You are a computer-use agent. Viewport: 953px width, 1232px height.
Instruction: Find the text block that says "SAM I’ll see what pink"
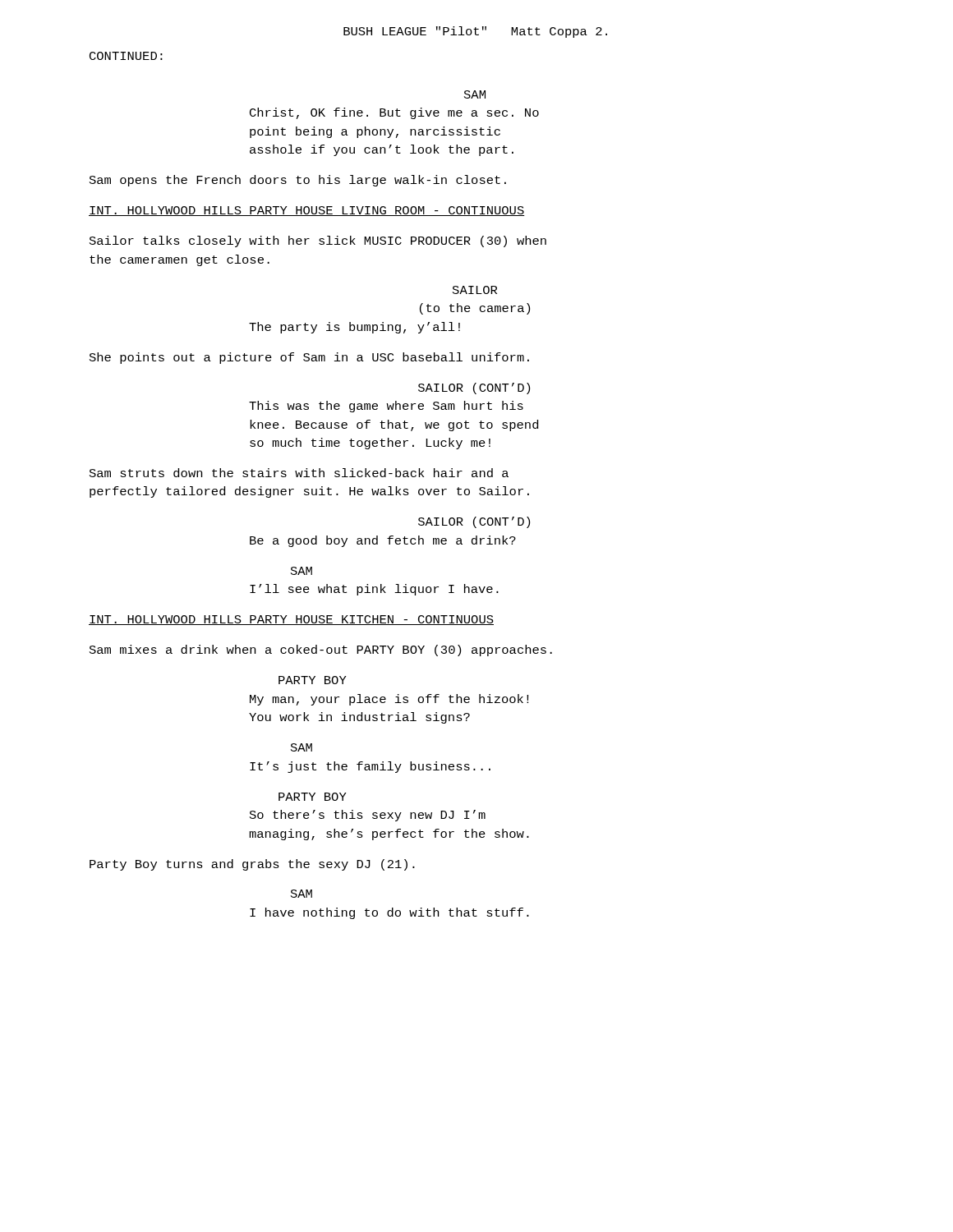tap(302, 571)
